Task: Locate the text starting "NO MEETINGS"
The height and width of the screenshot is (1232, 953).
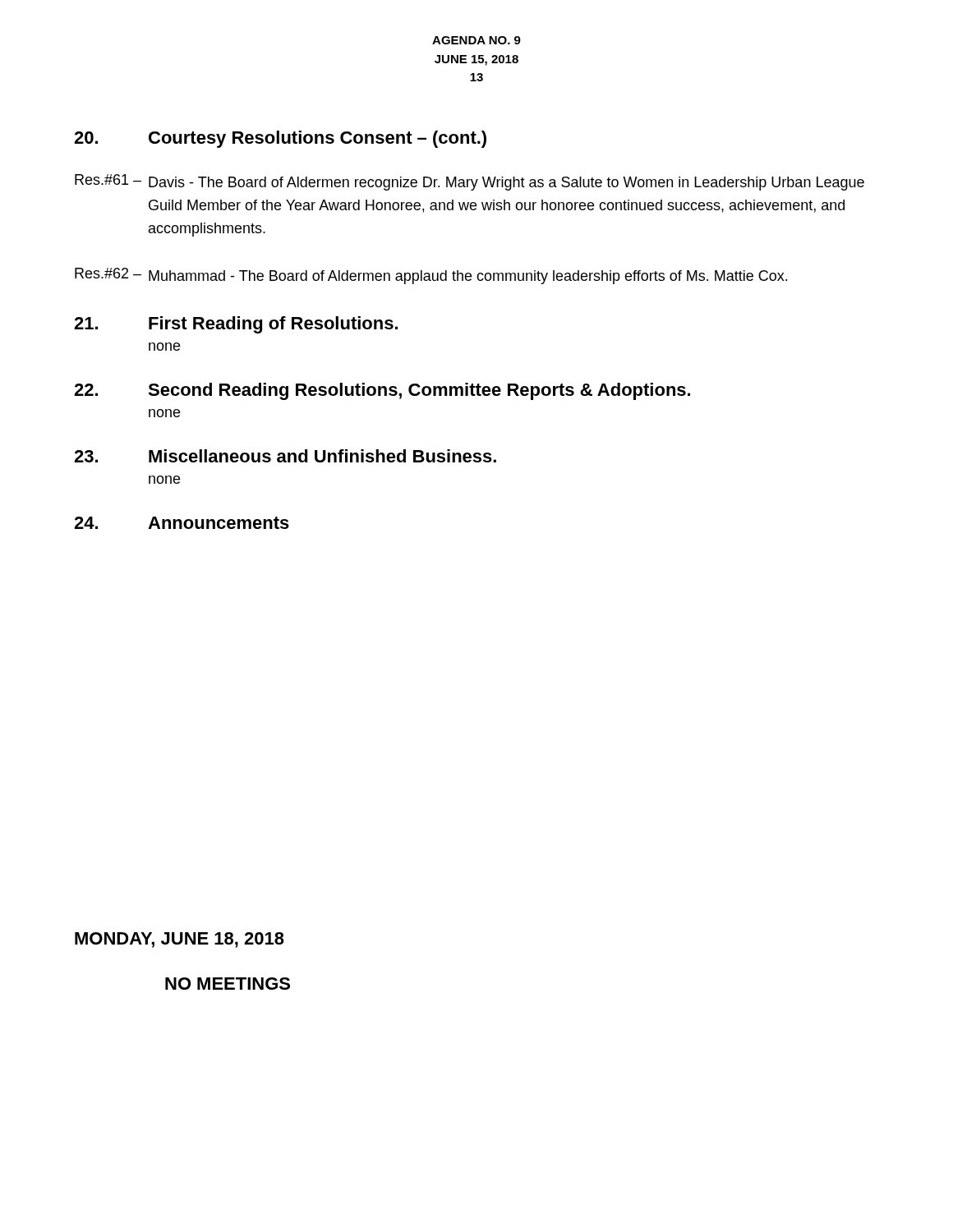Action: [x=228, y=984]
